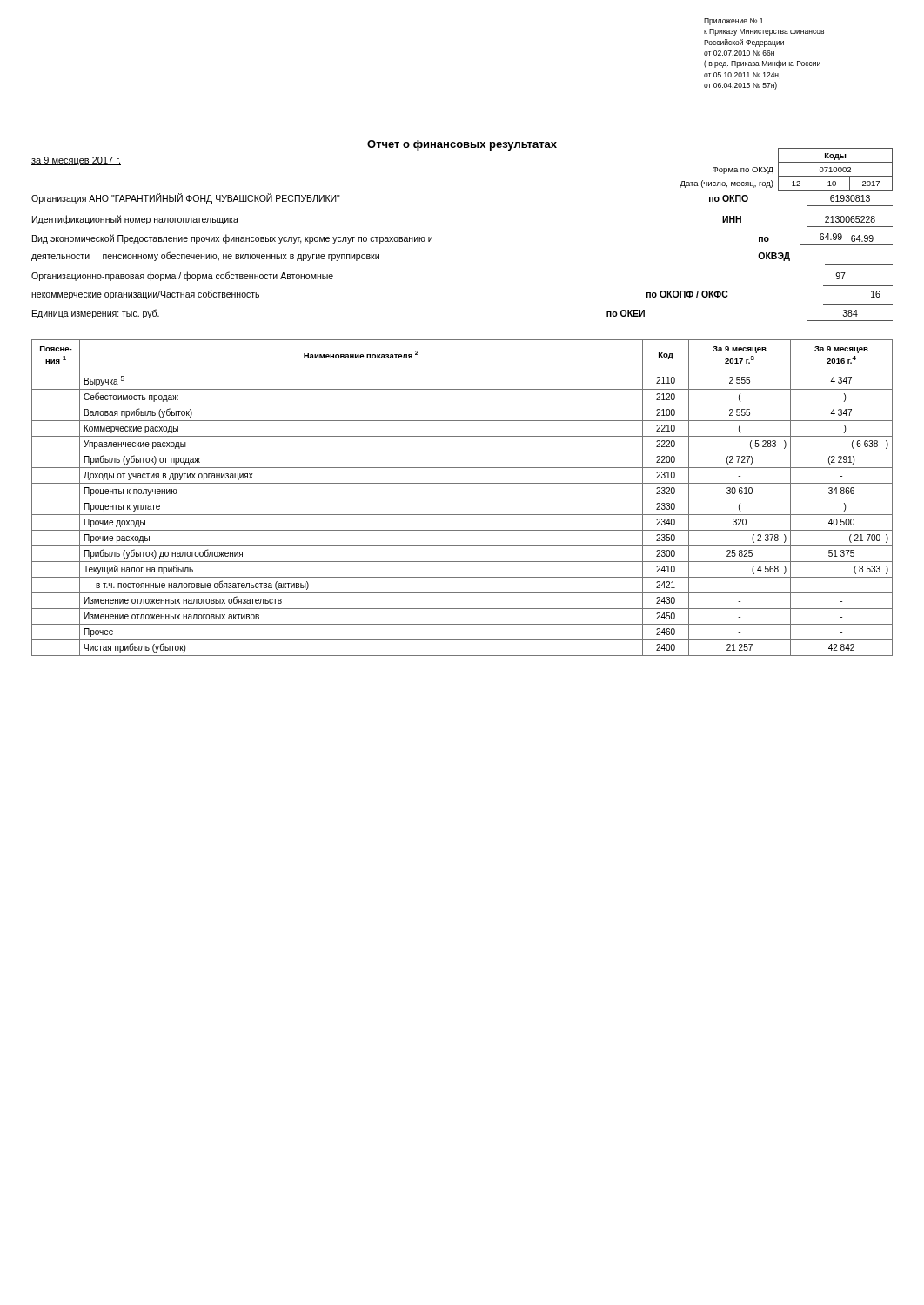
Task: Where is the passage that starts "Приложение № 1"?
Action: 764,53
